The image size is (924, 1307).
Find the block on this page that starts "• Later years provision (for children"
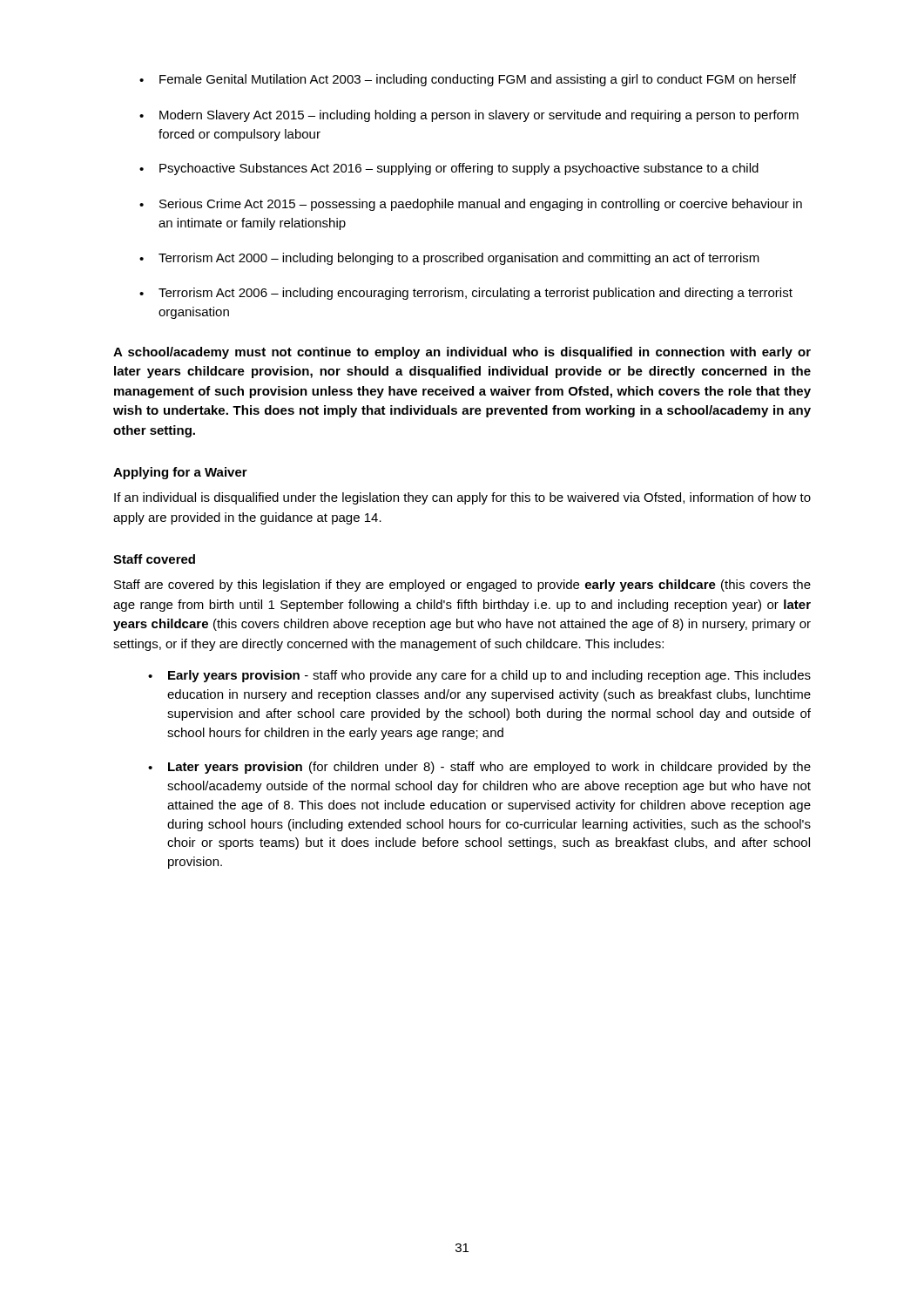pos(479,814)
